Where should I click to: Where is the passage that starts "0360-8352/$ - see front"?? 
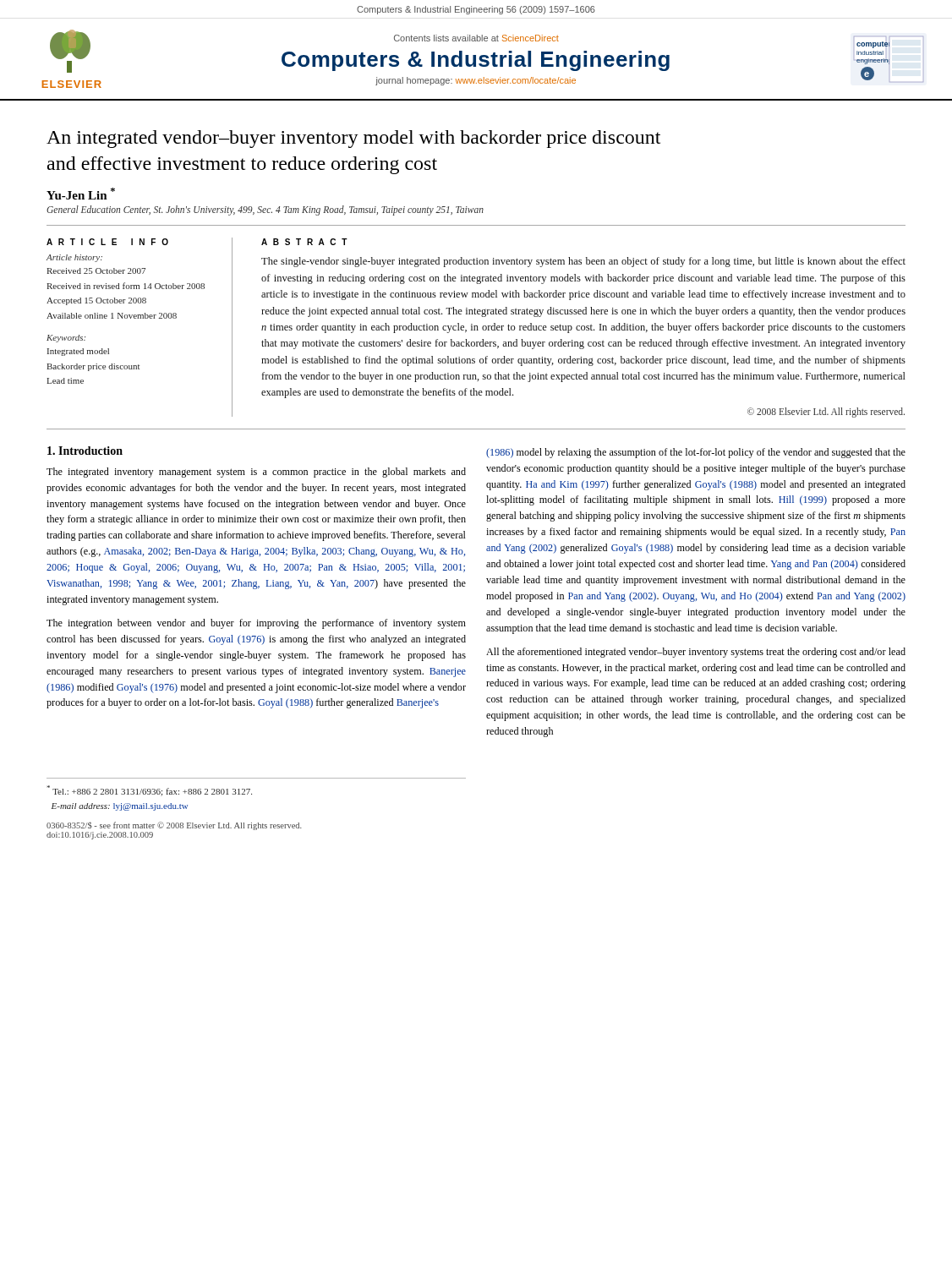pyautogui.click(x=174, y=830)
